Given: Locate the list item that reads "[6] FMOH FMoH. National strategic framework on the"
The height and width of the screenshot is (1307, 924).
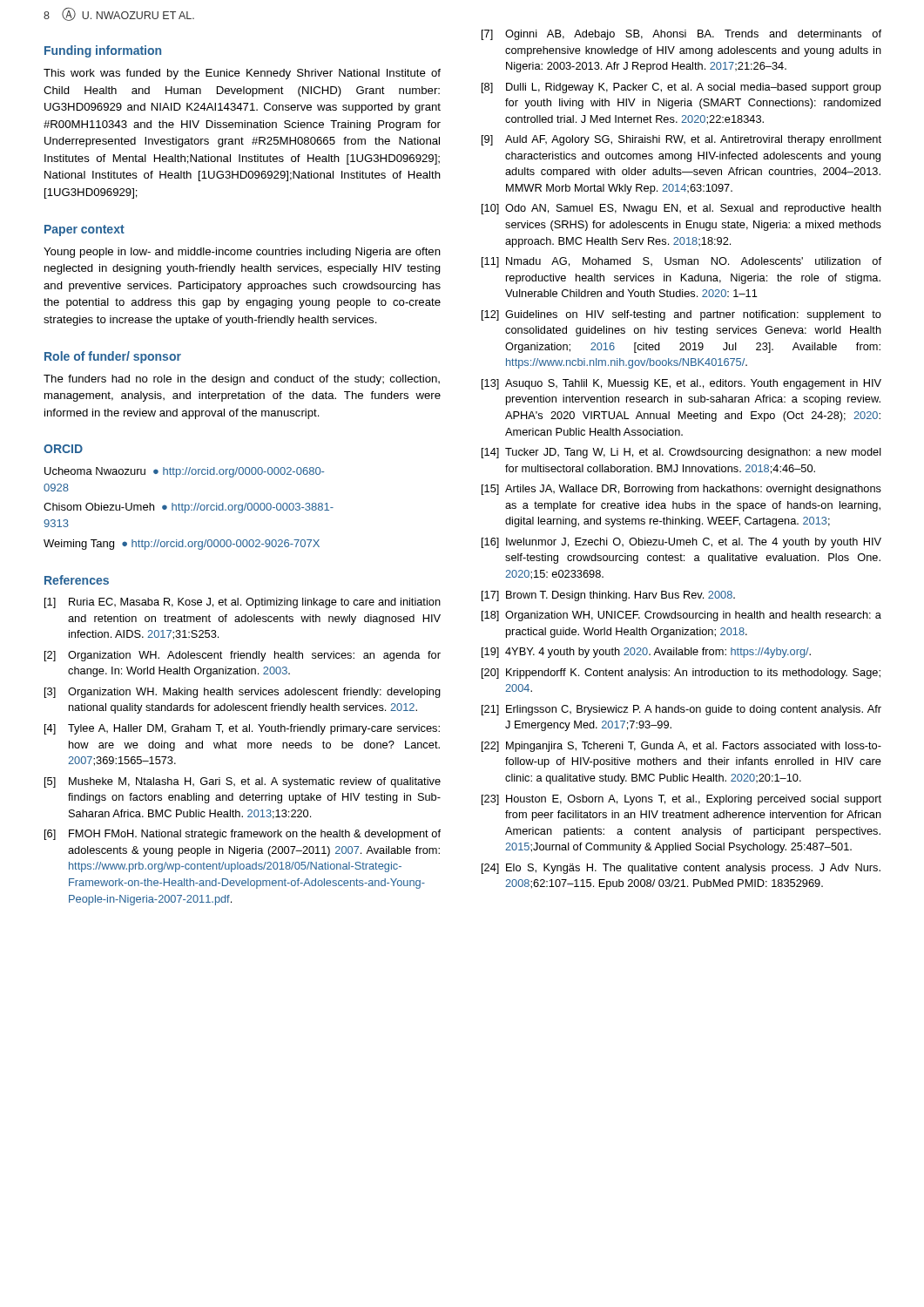Looking at the screenshot, I should [242, 867].
